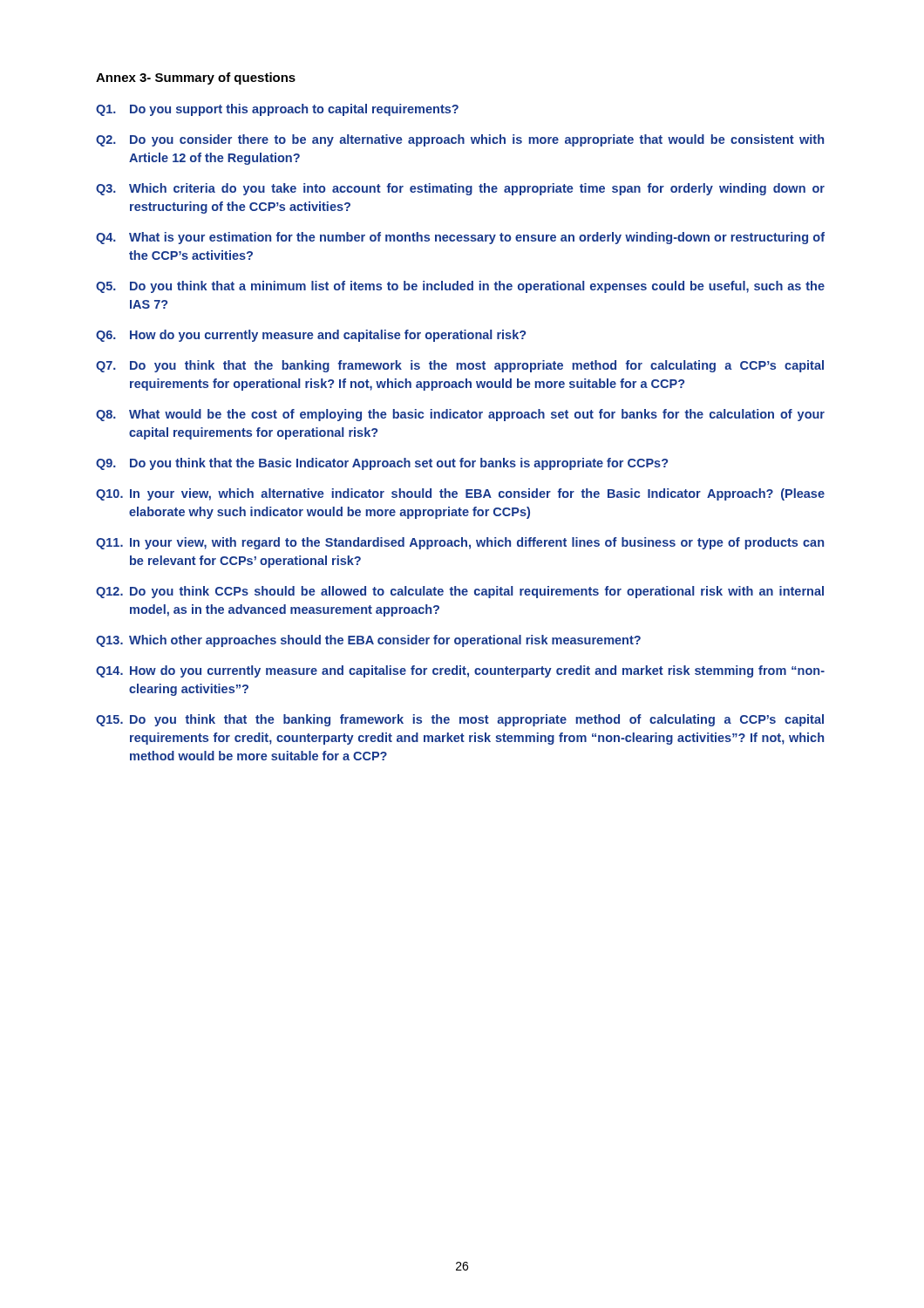
Task: Select the block starting "Q10.In your view,"
Action: pyautogui.click(x=460, y=503)
